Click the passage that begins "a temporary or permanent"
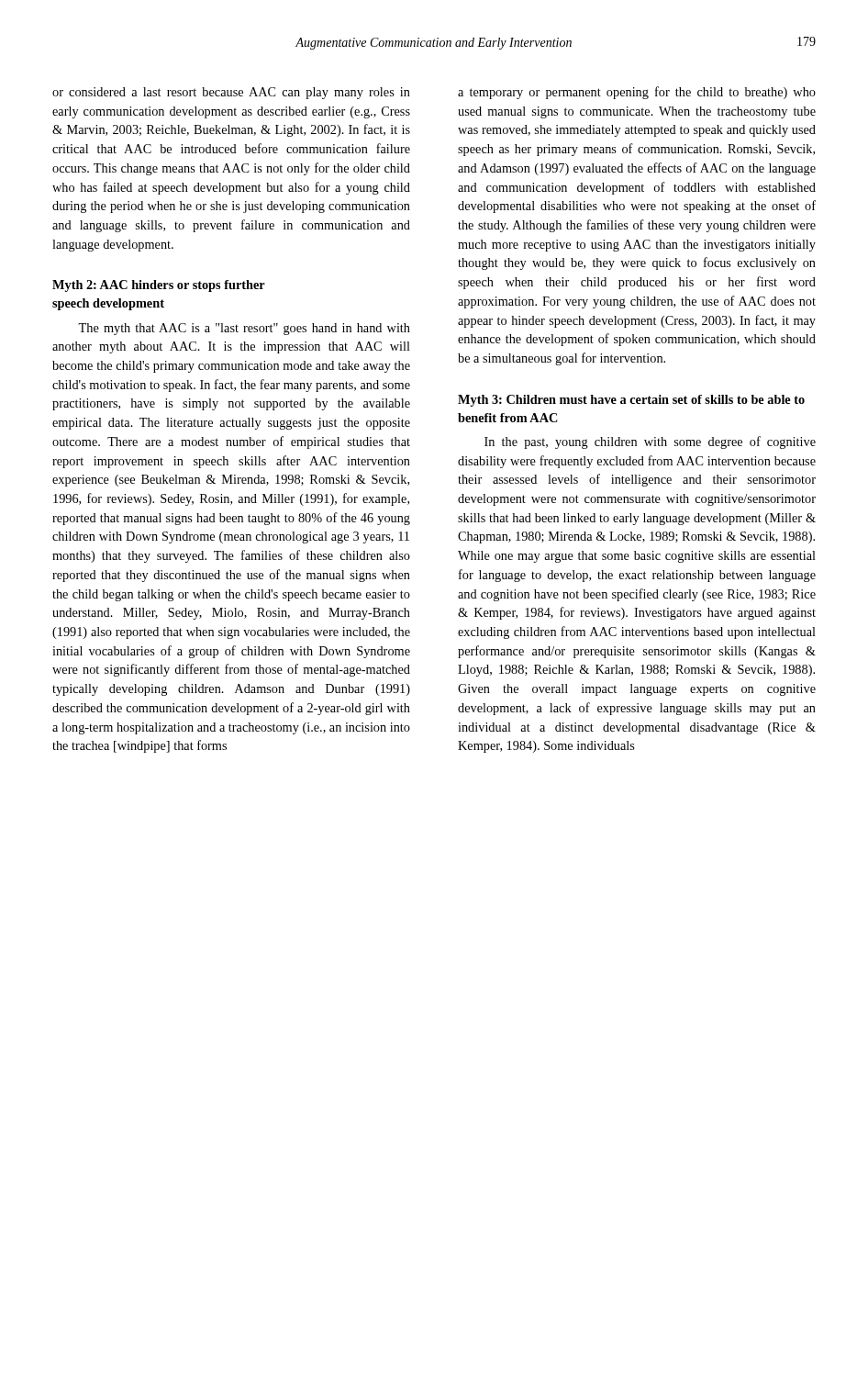This screenshot has width=868, height=1377. click(637, 225)
